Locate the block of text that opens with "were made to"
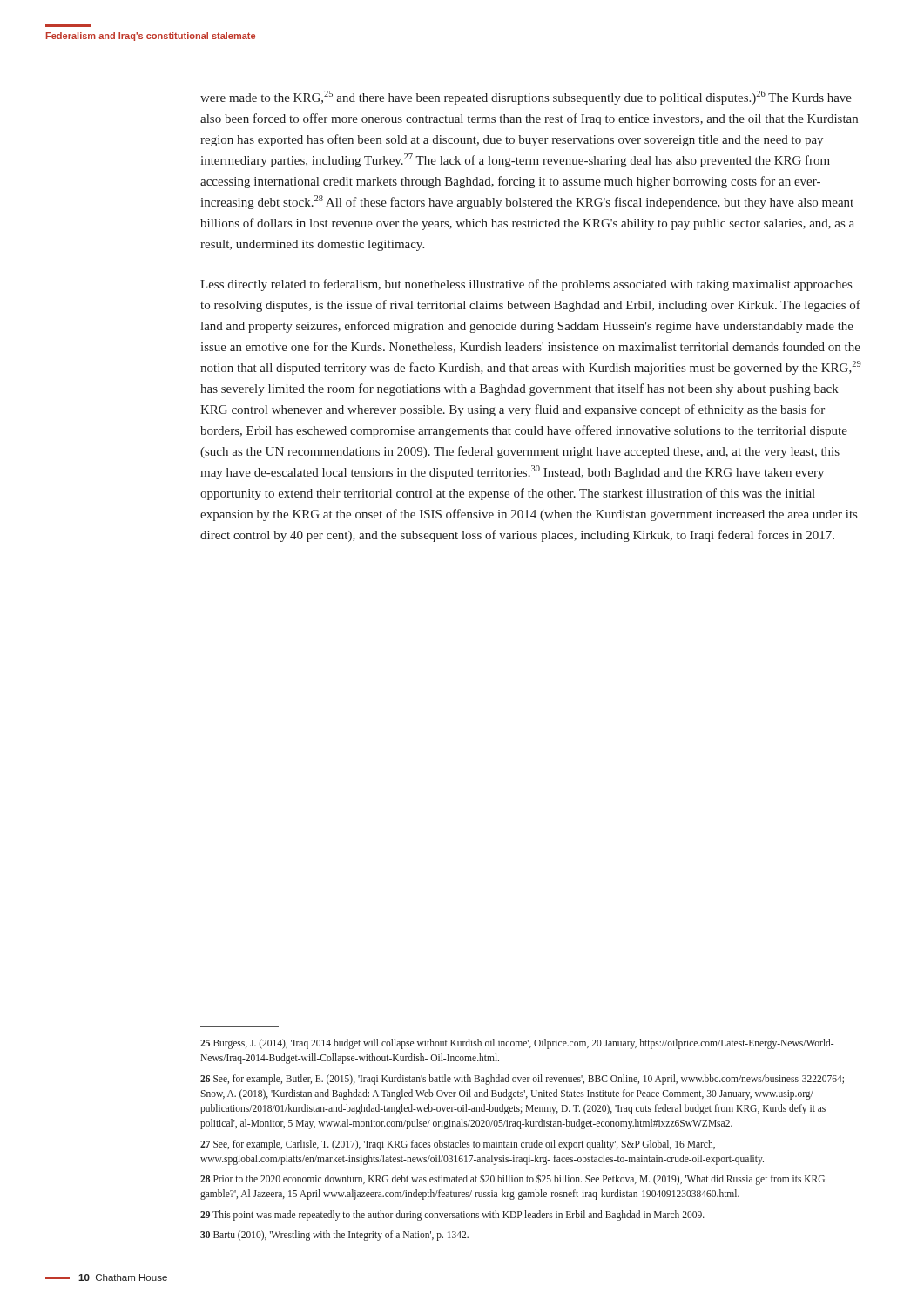This screenshot has width=924, height=1307. click(529, 170)
